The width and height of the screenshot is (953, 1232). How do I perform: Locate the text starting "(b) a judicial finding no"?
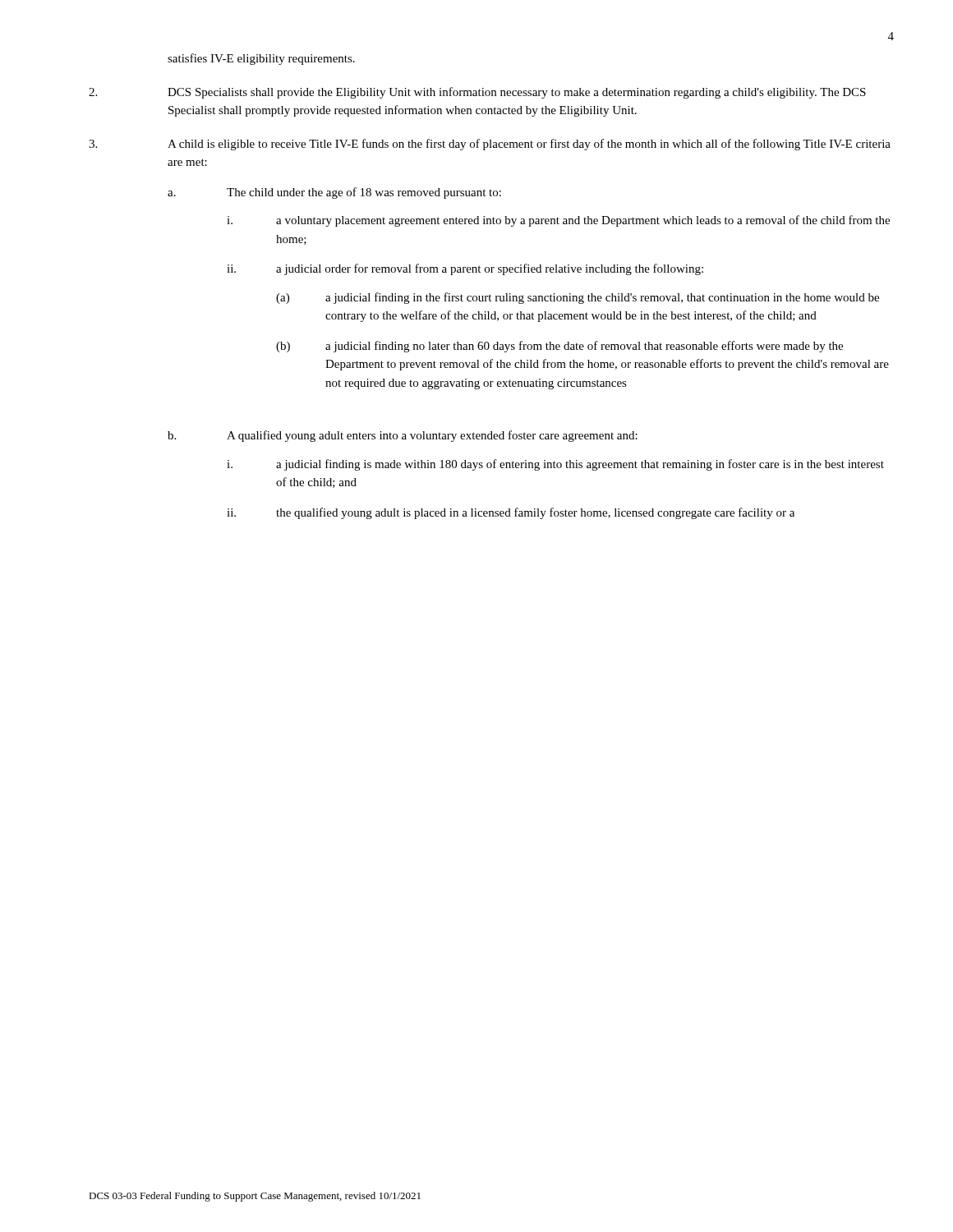click(x=585, y=364)
